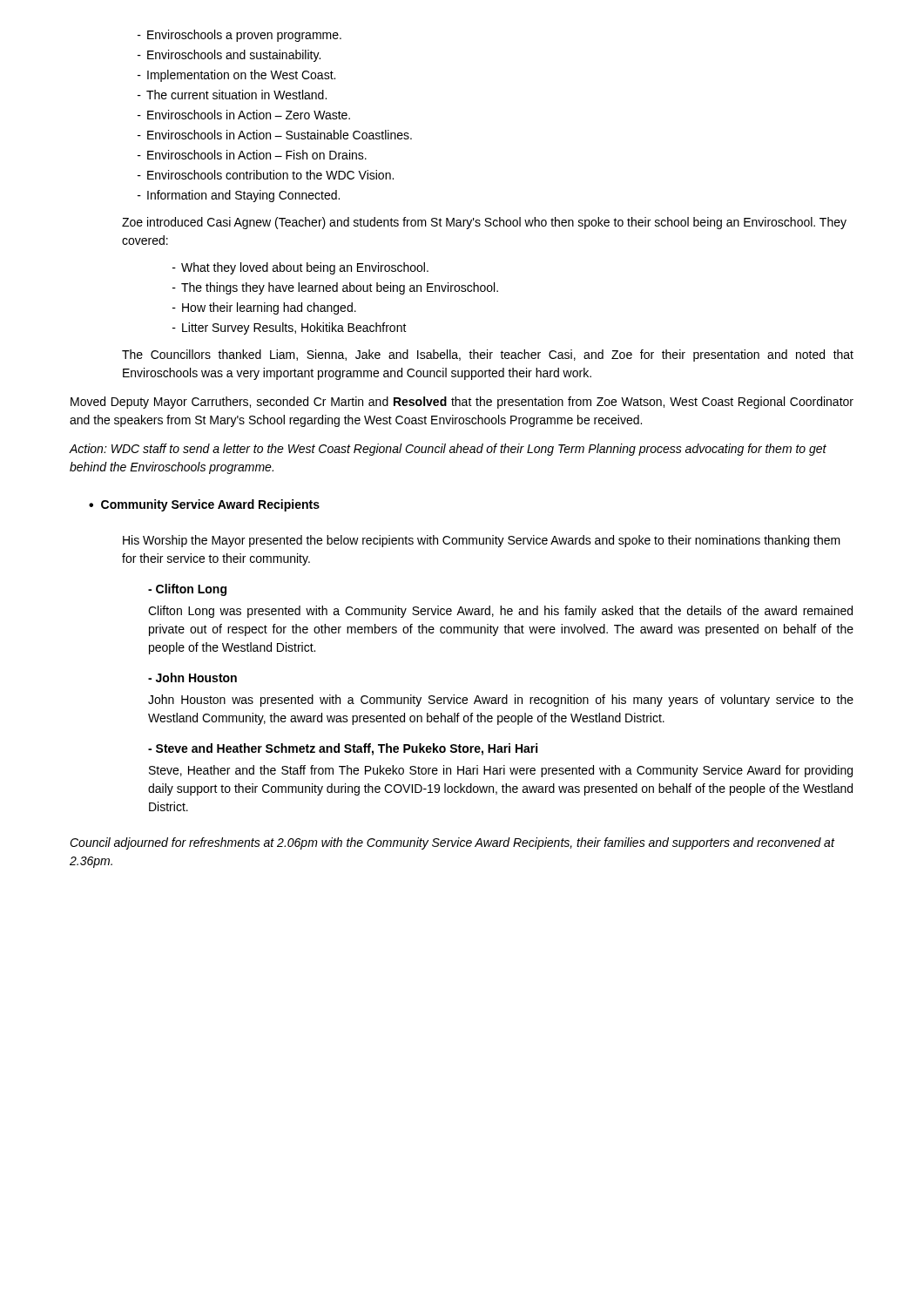Click where it says "- Enviroschools in Action – Zero Waste."
This screenshot has height=1307, width=924.
click(244, 115)
